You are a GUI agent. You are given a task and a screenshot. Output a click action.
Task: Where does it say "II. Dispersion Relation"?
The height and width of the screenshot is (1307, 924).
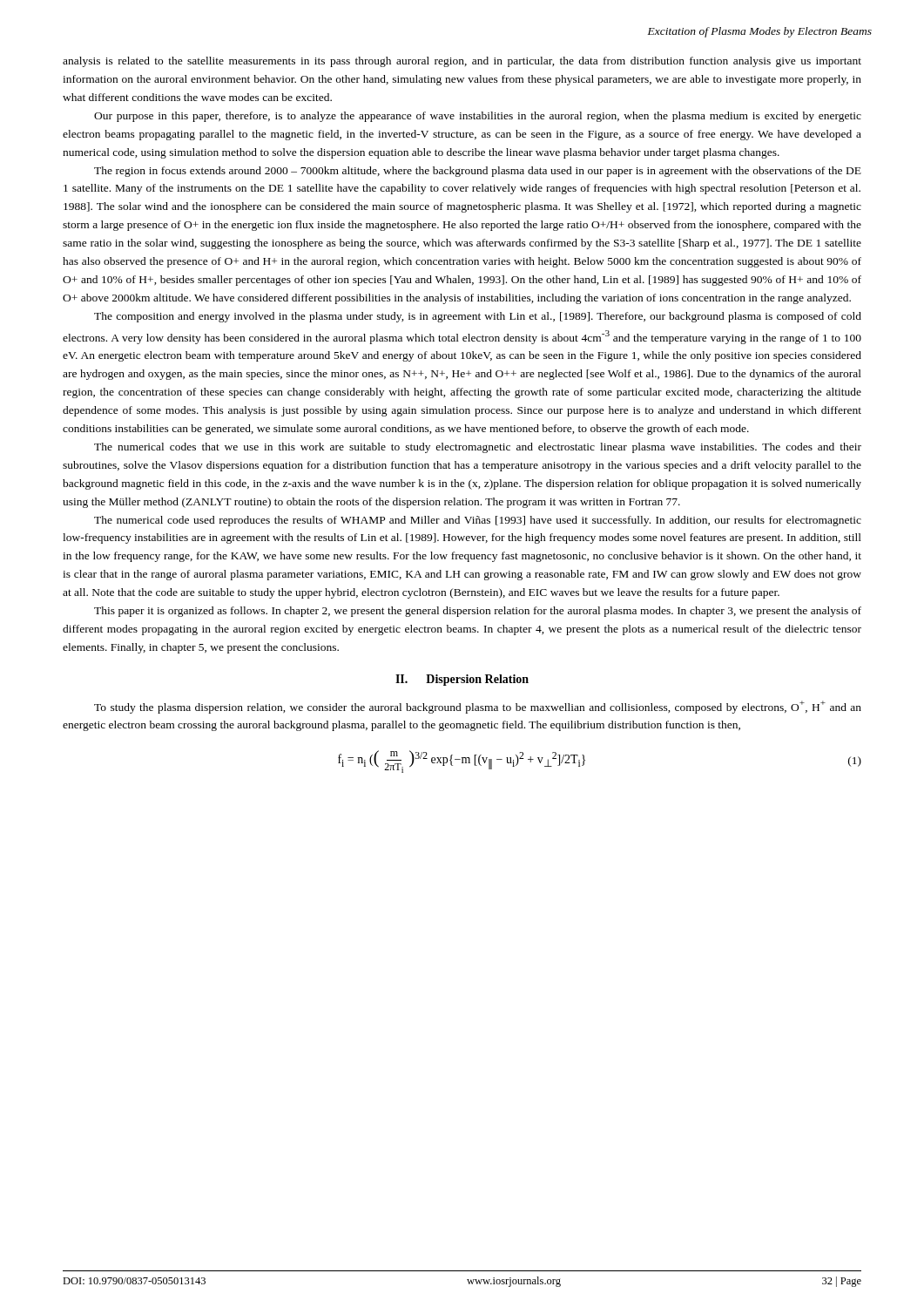click(462, 679)
